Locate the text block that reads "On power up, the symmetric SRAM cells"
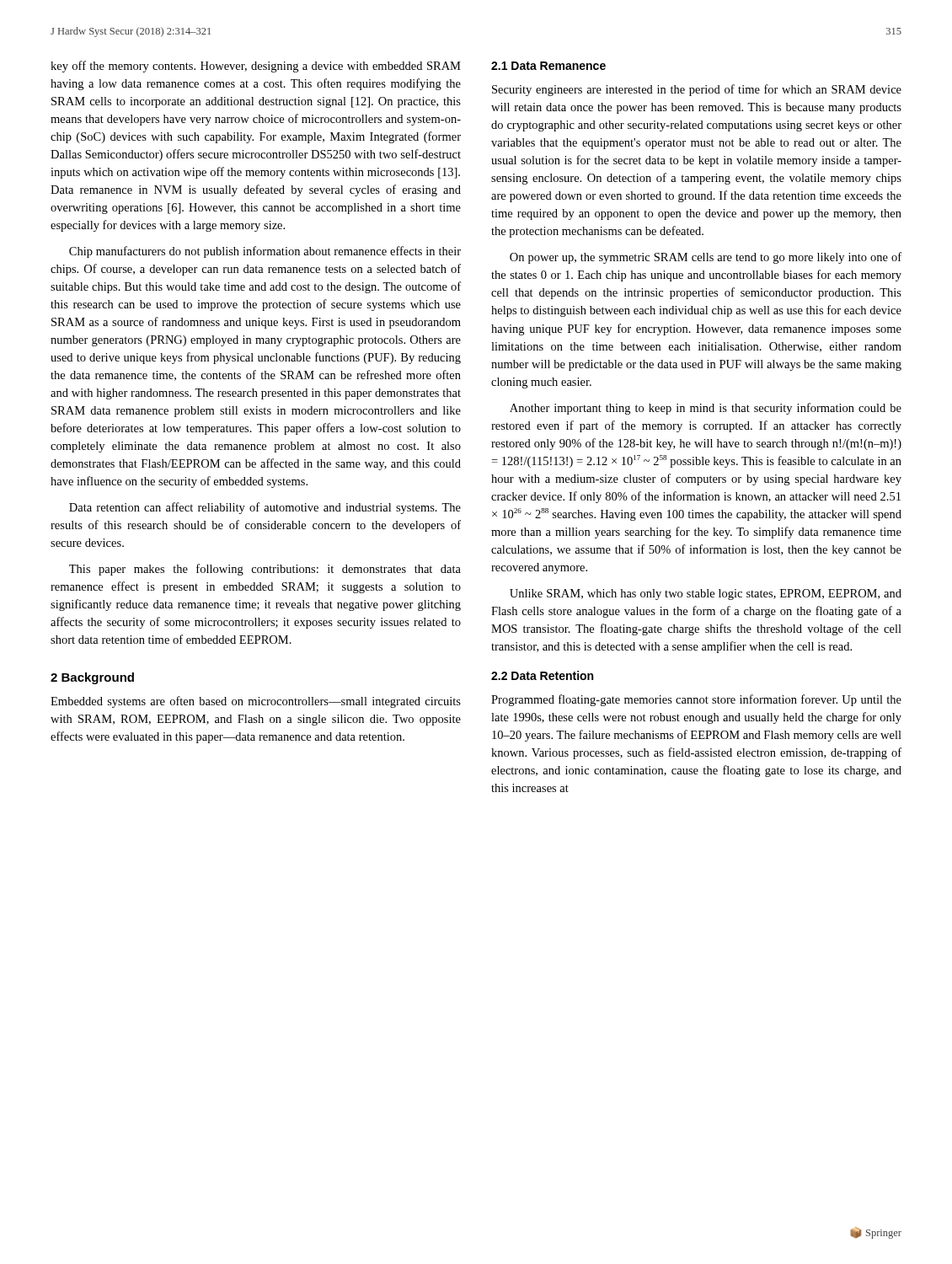 pyautogui.click(x=696, y=320)
